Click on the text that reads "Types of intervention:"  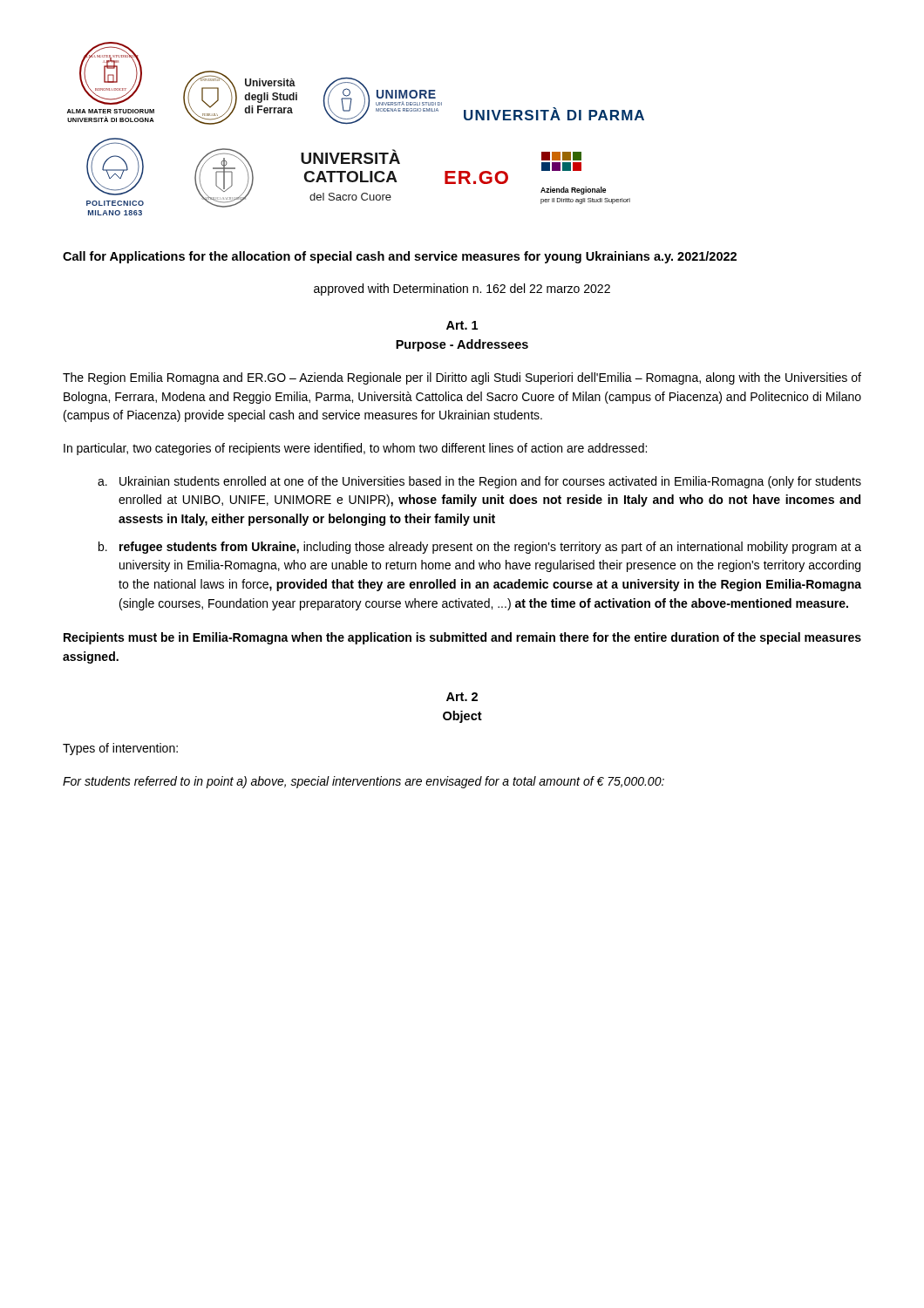pos(121,748)
